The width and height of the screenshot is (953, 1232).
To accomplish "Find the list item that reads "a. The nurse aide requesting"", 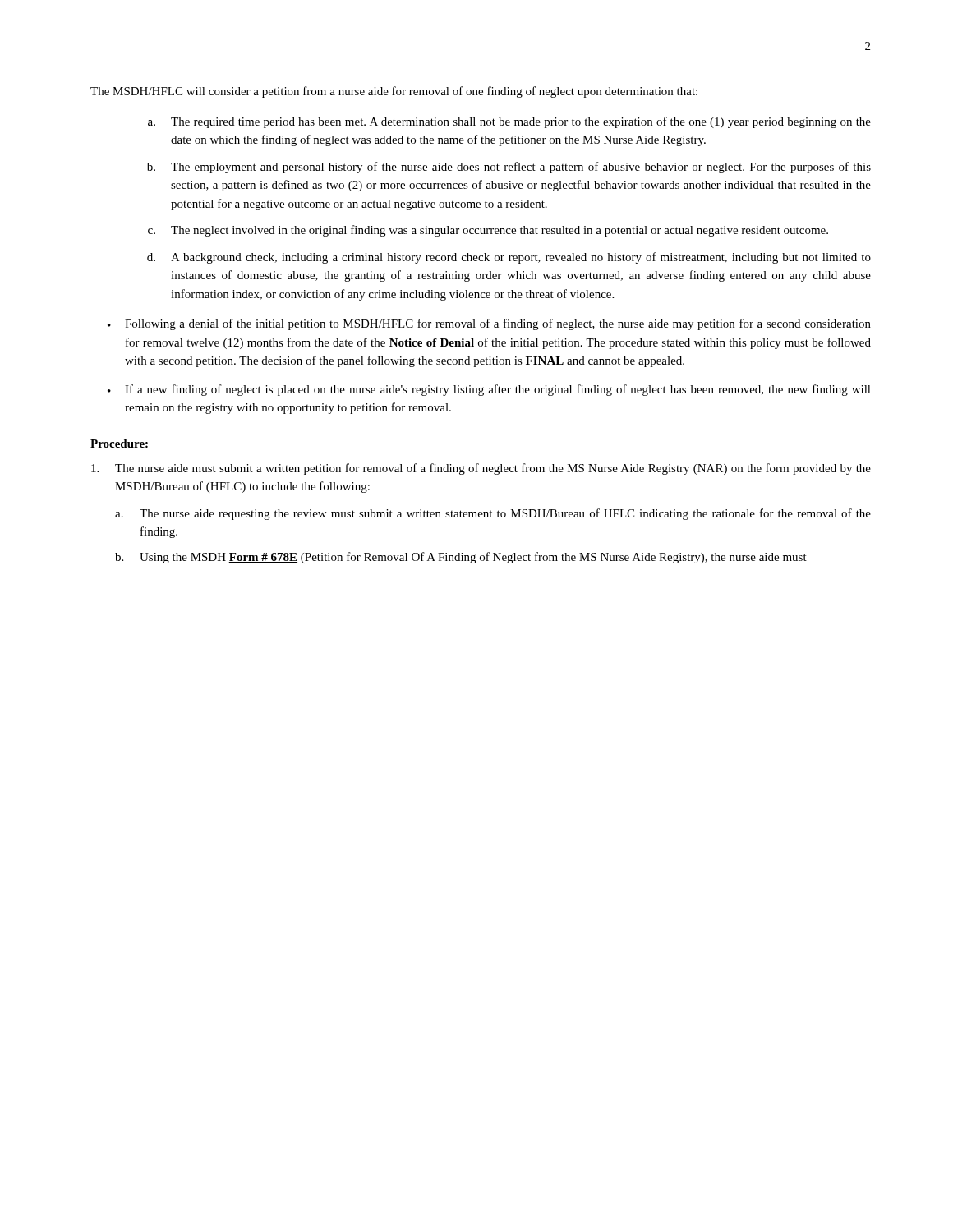I will 493,522.
